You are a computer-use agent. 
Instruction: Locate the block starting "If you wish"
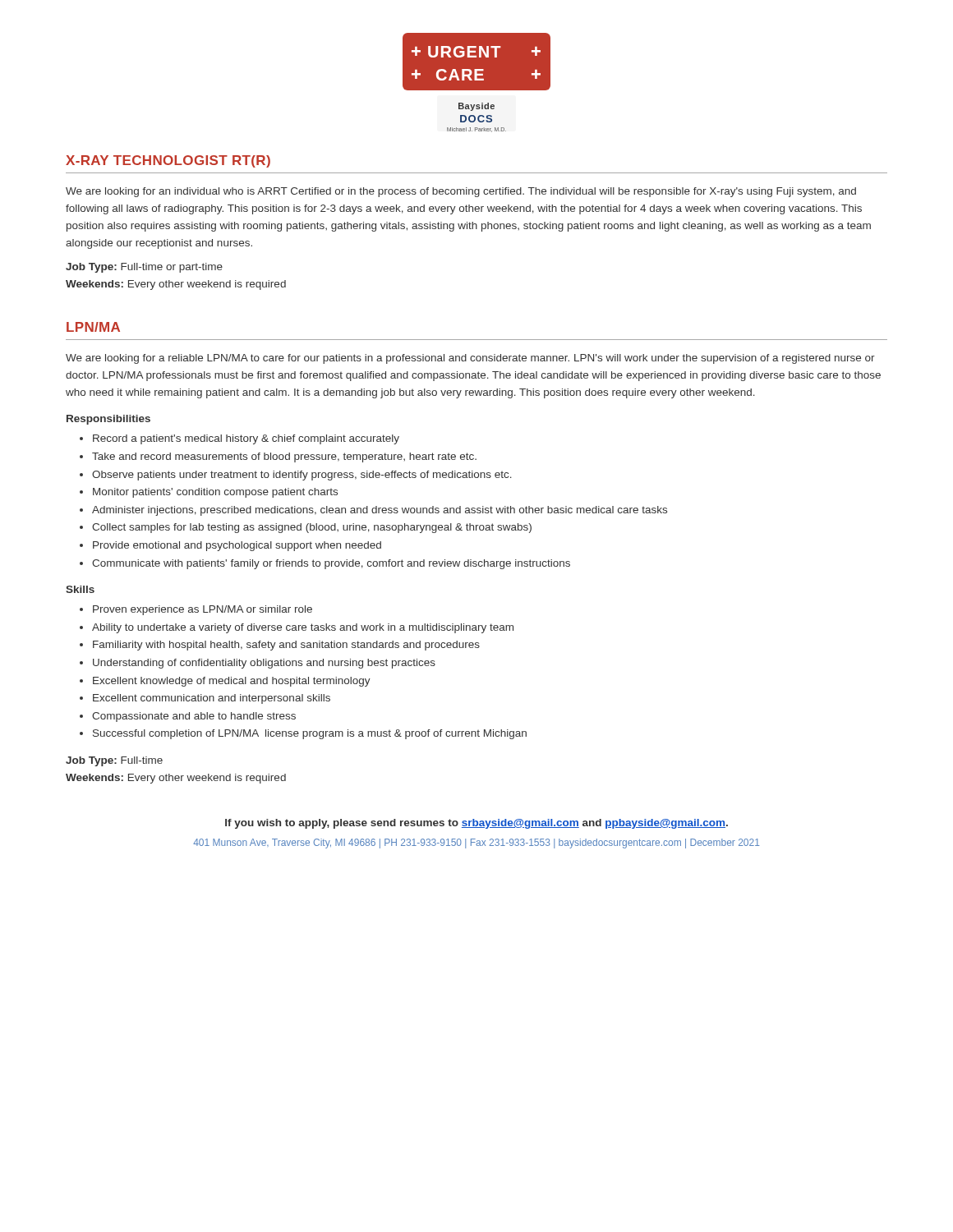476,822
